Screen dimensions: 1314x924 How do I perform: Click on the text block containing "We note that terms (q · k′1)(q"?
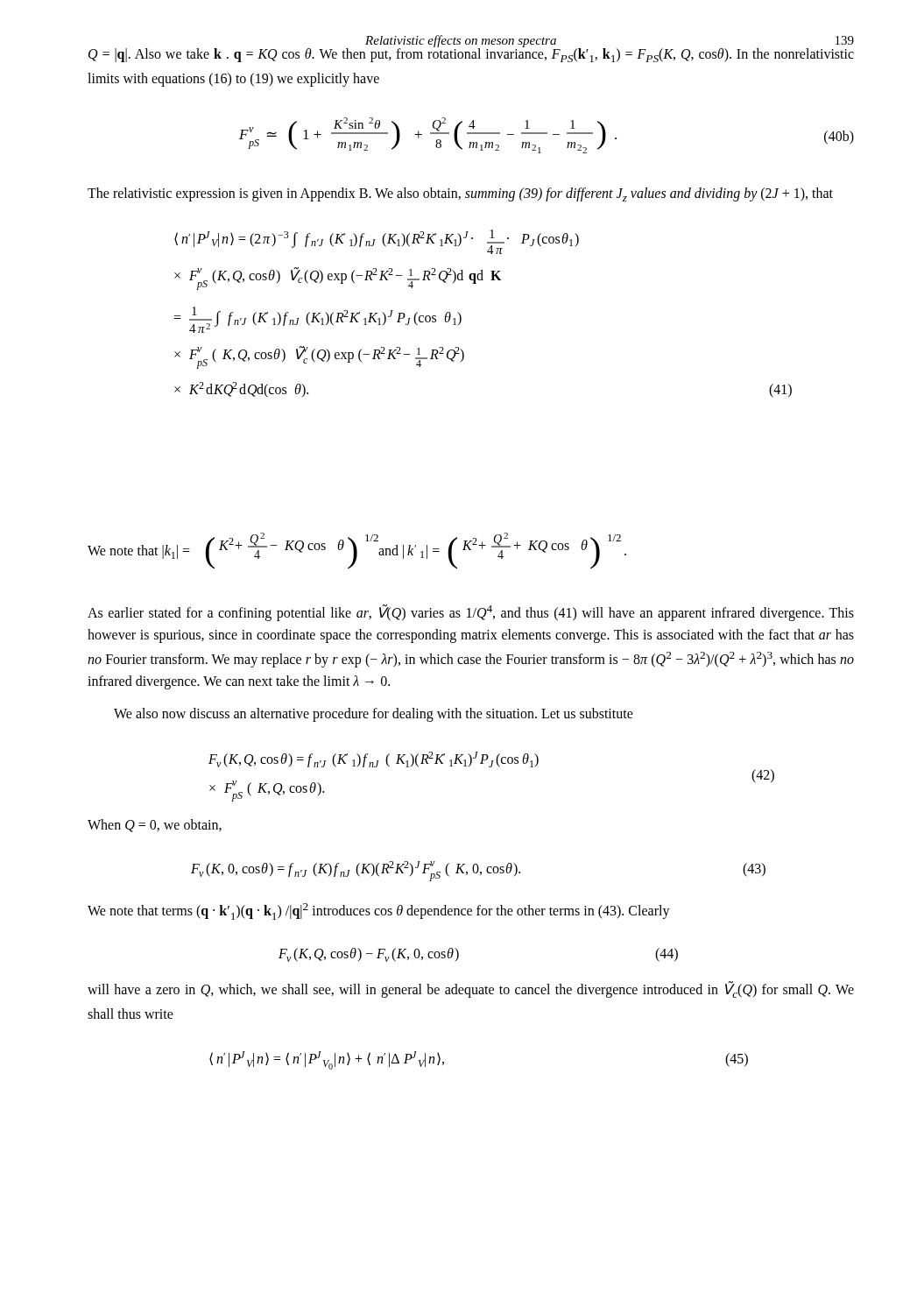pyautogui.click(x=379, y=910)
